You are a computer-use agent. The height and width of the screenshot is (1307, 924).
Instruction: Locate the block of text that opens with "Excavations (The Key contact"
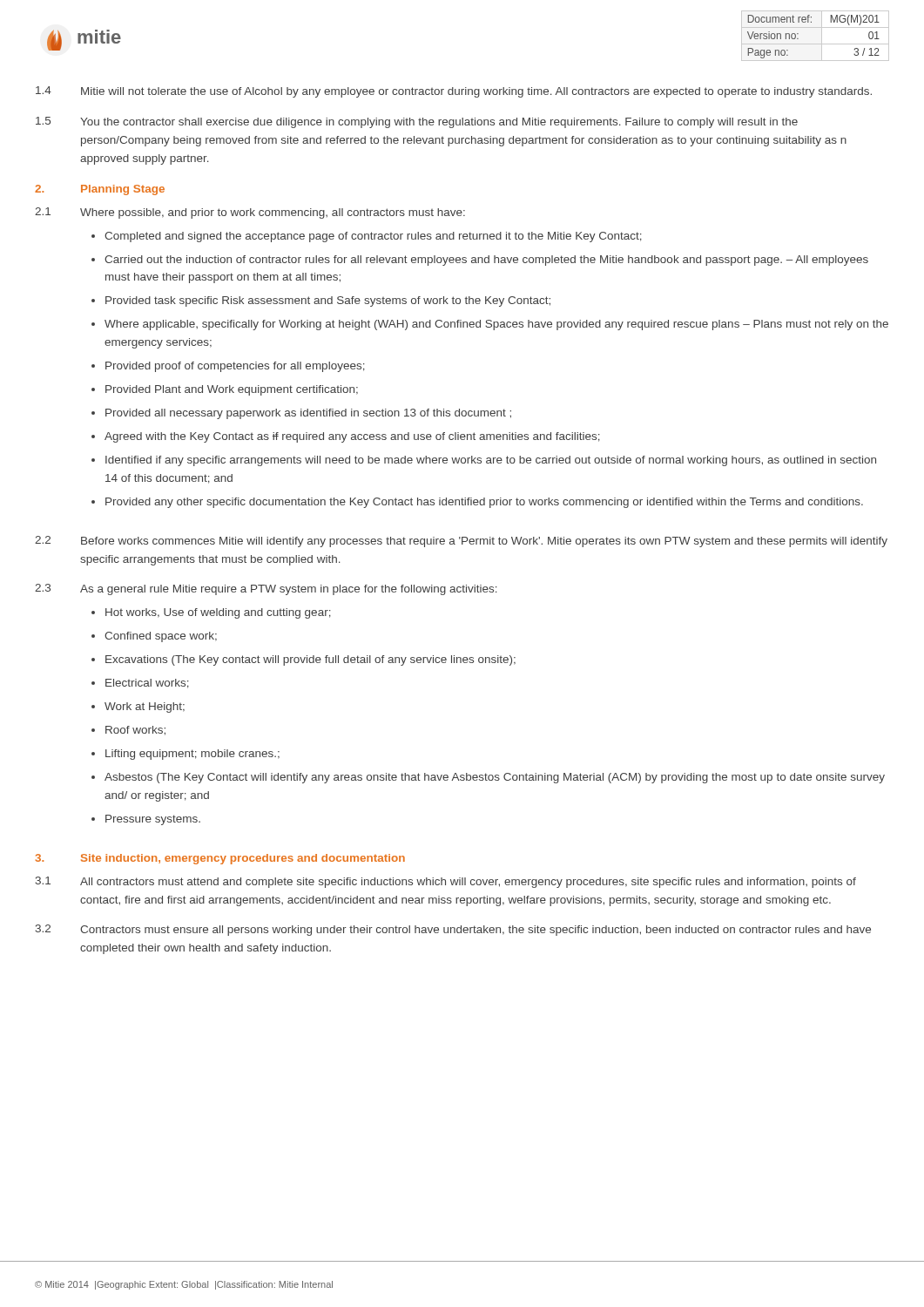point(310,659)
